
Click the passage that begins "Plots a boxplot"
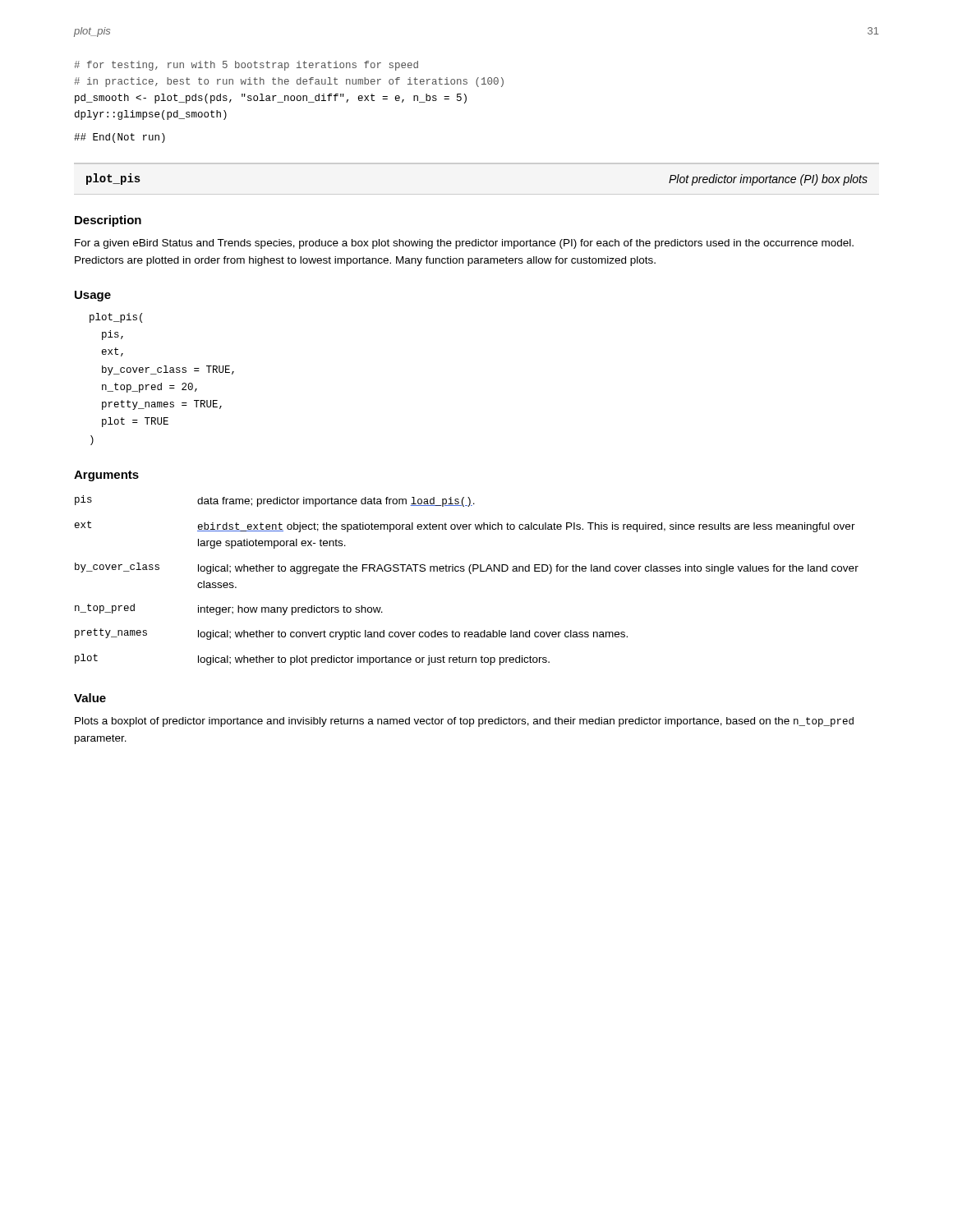[x=464, y=729]
